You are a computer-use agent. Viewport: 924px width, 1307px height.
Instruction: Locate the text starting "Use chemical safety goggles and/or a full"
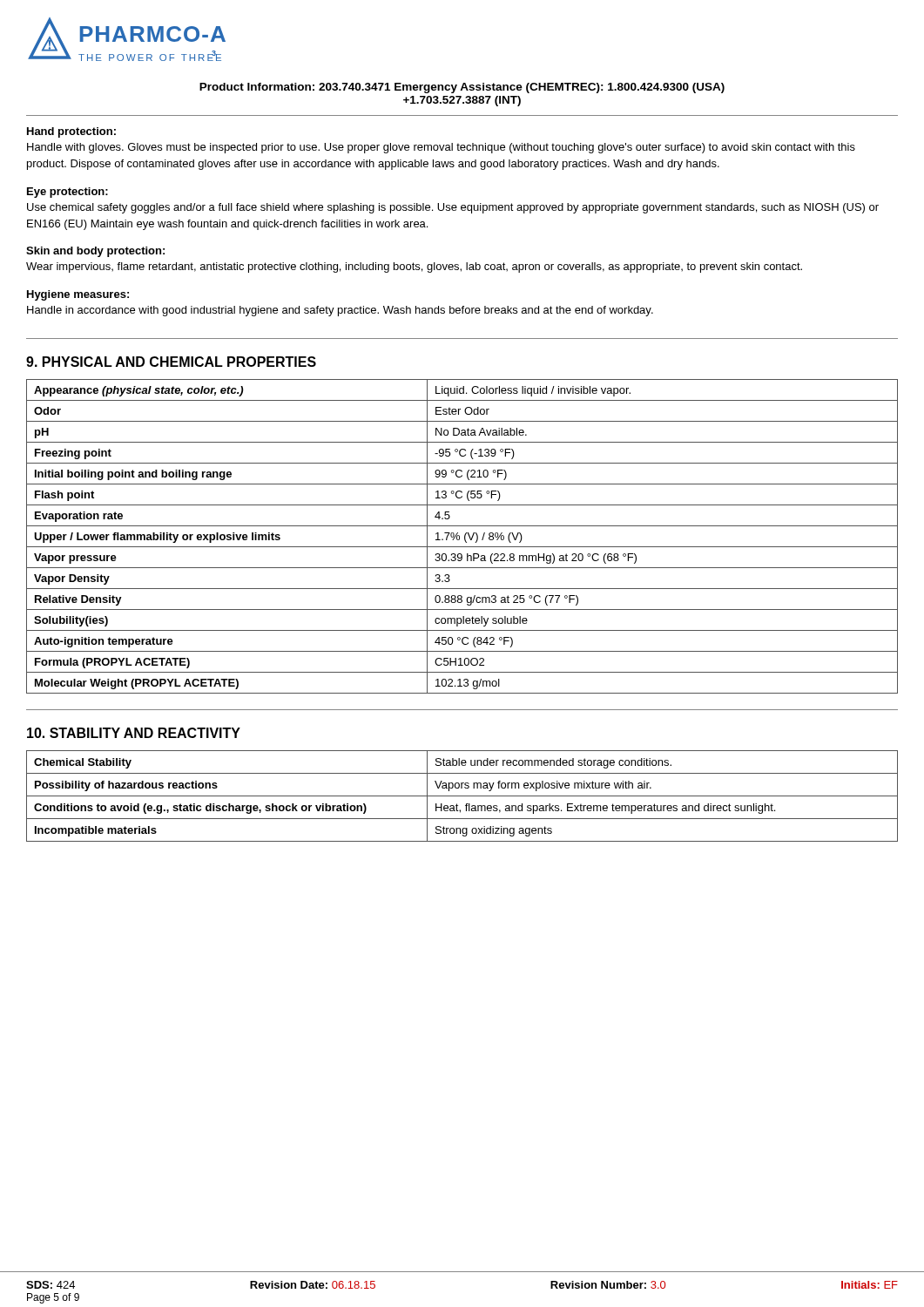452,215
